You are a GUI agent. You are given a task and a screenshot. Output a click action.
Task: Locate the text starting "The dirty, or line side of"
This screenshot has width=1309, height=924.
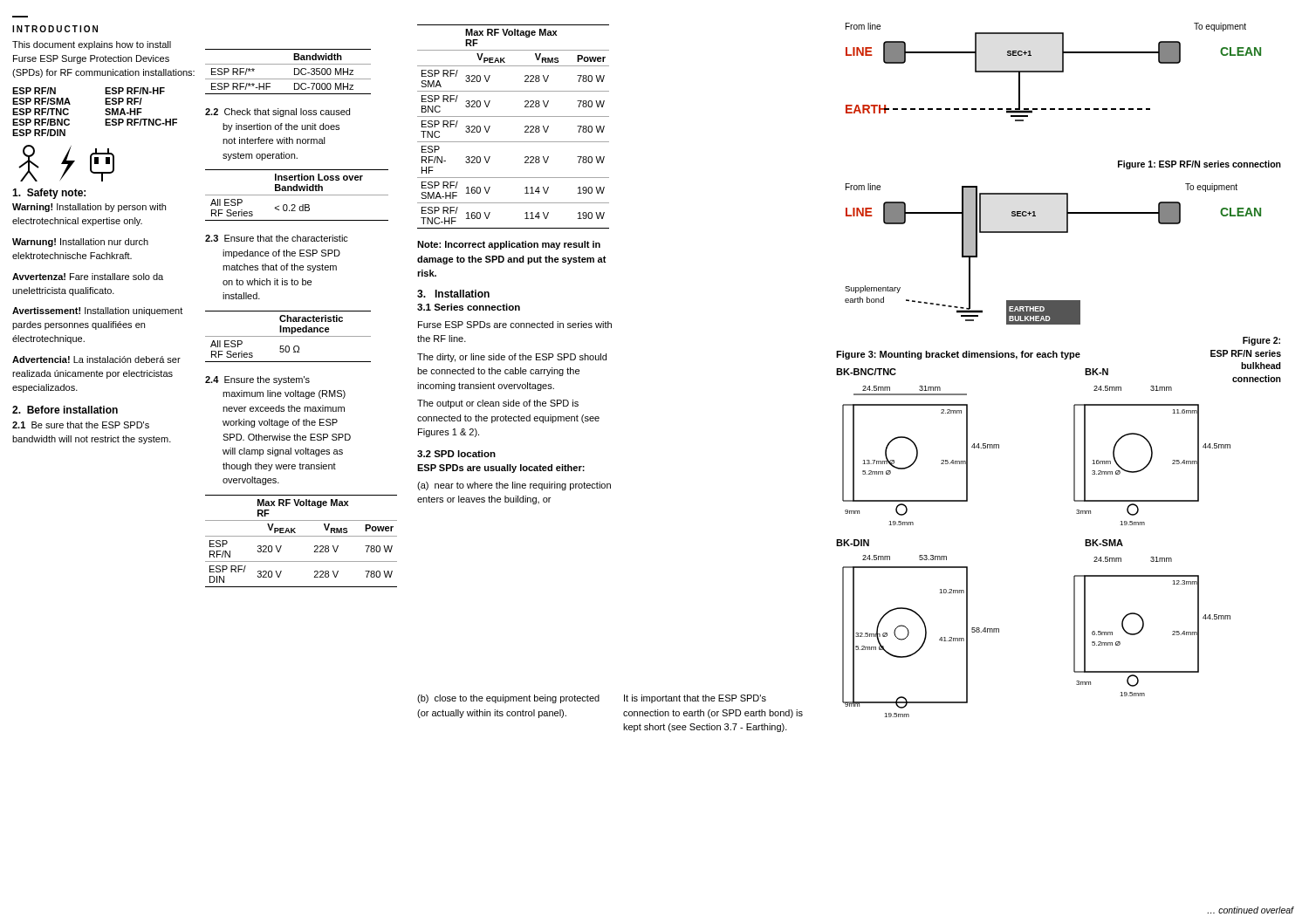[512, 371]
